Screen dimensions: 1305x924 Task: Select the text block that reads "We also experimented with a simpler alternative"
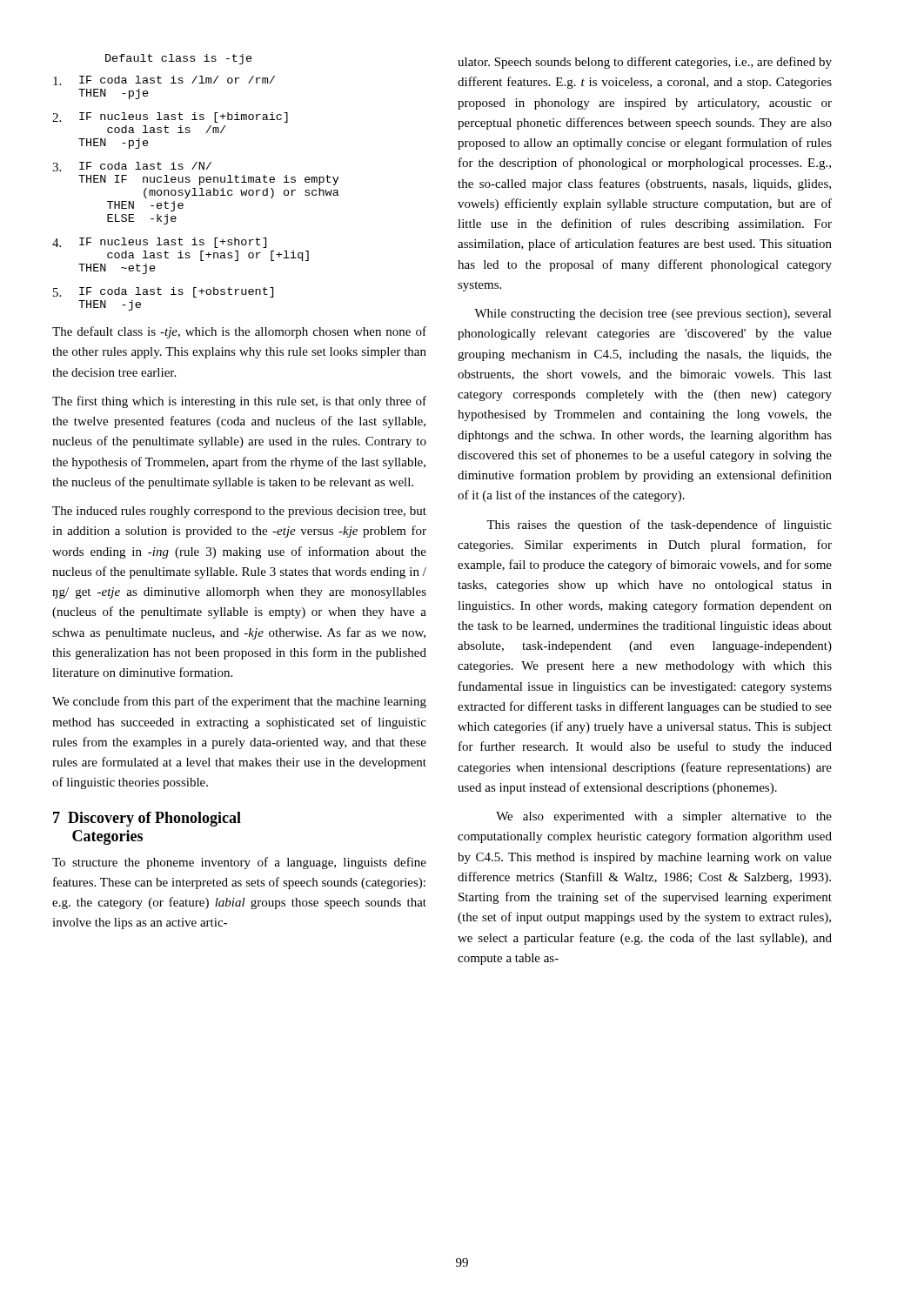(x=645, y=887)
